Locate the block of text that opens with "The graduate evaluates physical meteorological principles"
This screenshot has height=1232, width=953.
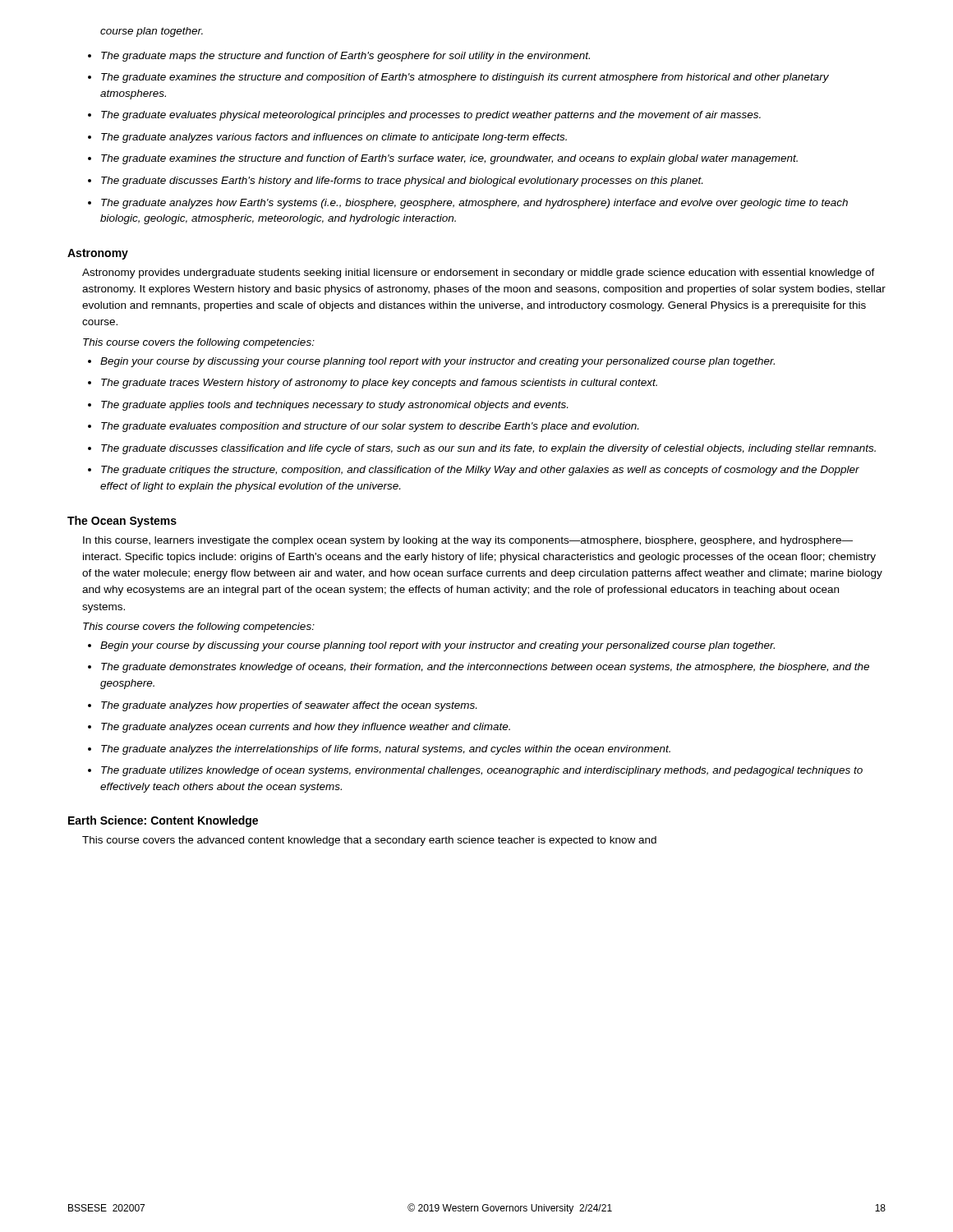point(431,115)
